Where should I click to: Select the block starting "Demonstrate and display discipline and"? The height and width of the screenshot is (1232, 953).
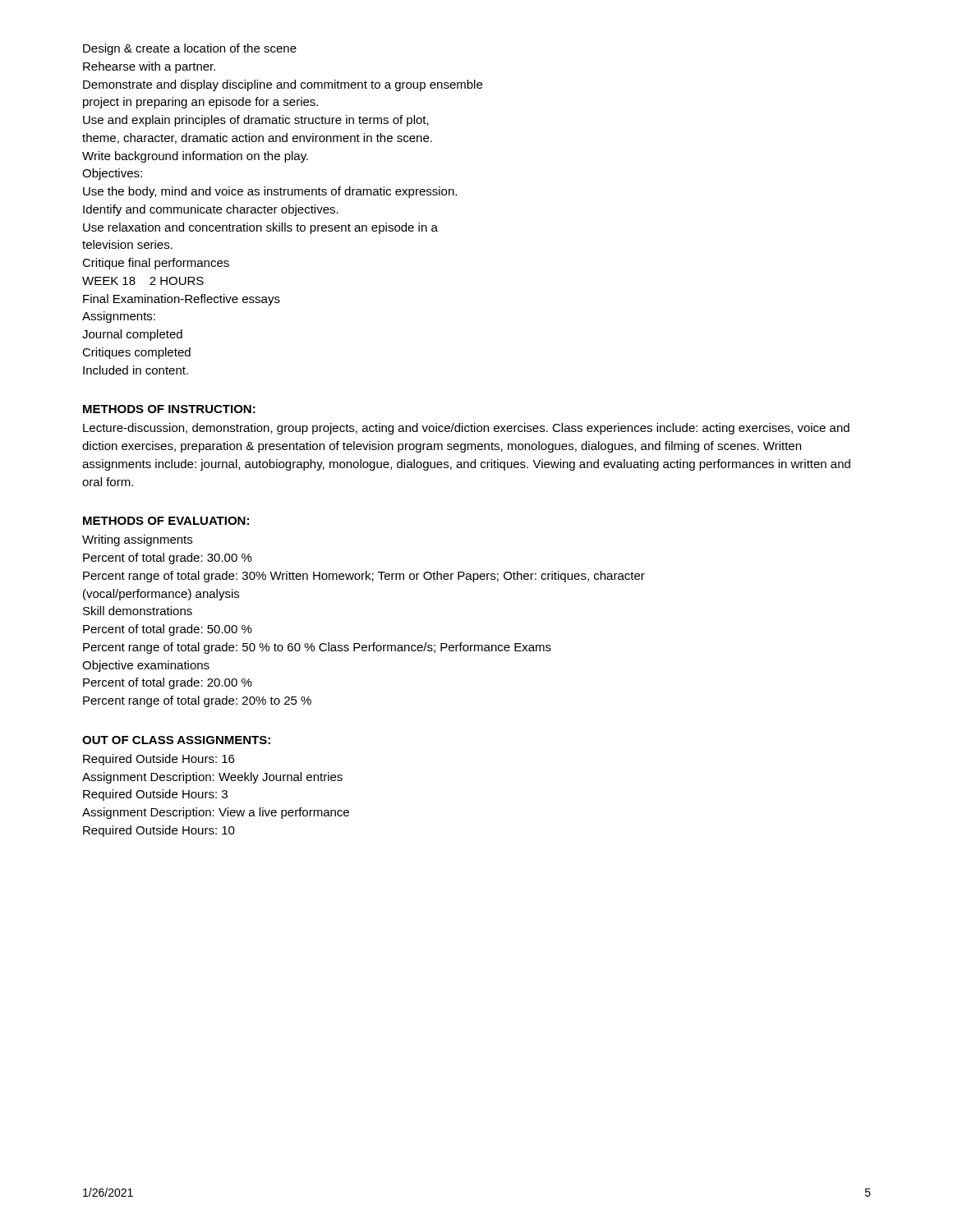[283, 93]
